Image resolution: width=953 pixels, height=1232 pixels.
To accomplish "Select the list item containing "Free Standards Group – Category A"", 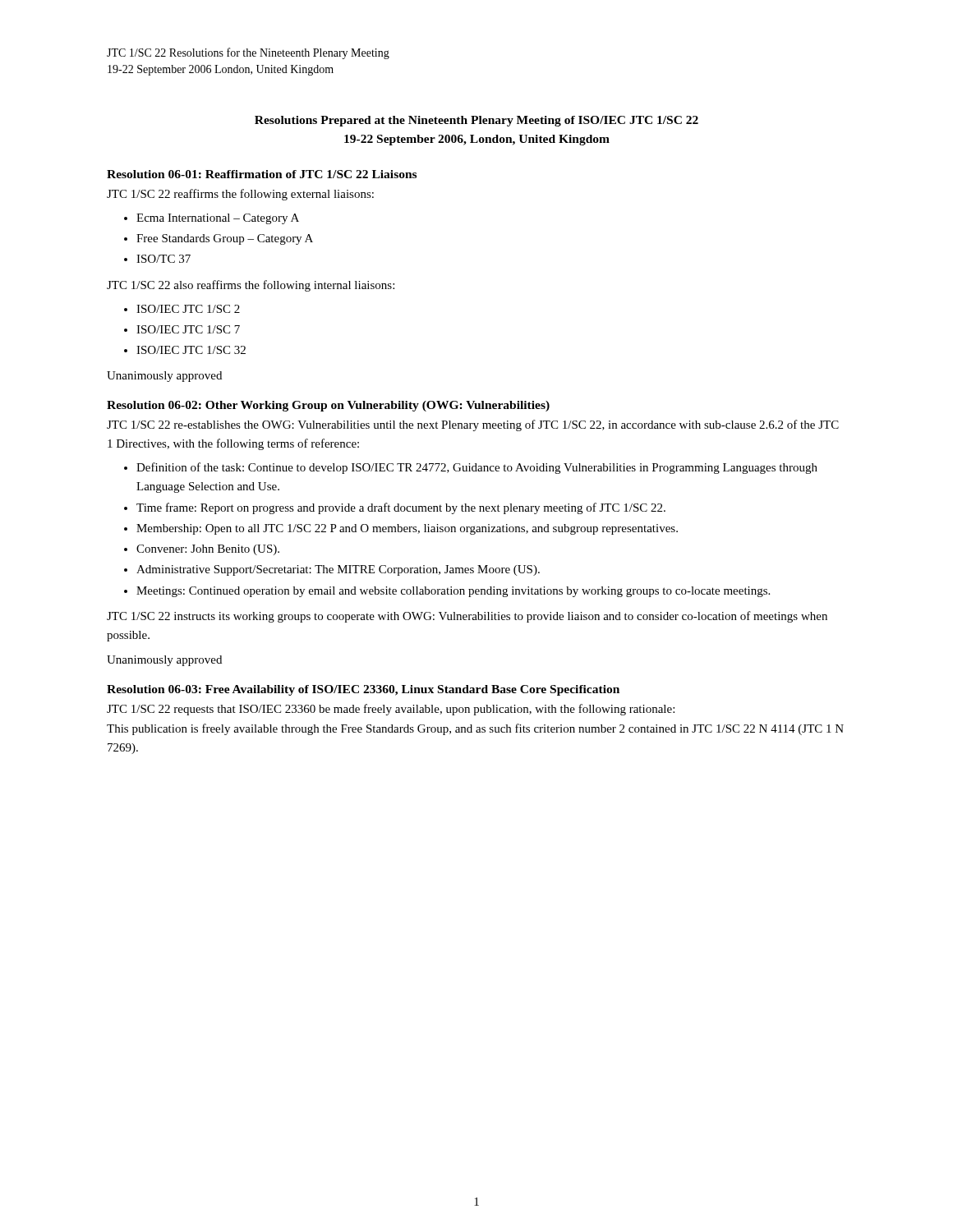I will tap(225, 238).
